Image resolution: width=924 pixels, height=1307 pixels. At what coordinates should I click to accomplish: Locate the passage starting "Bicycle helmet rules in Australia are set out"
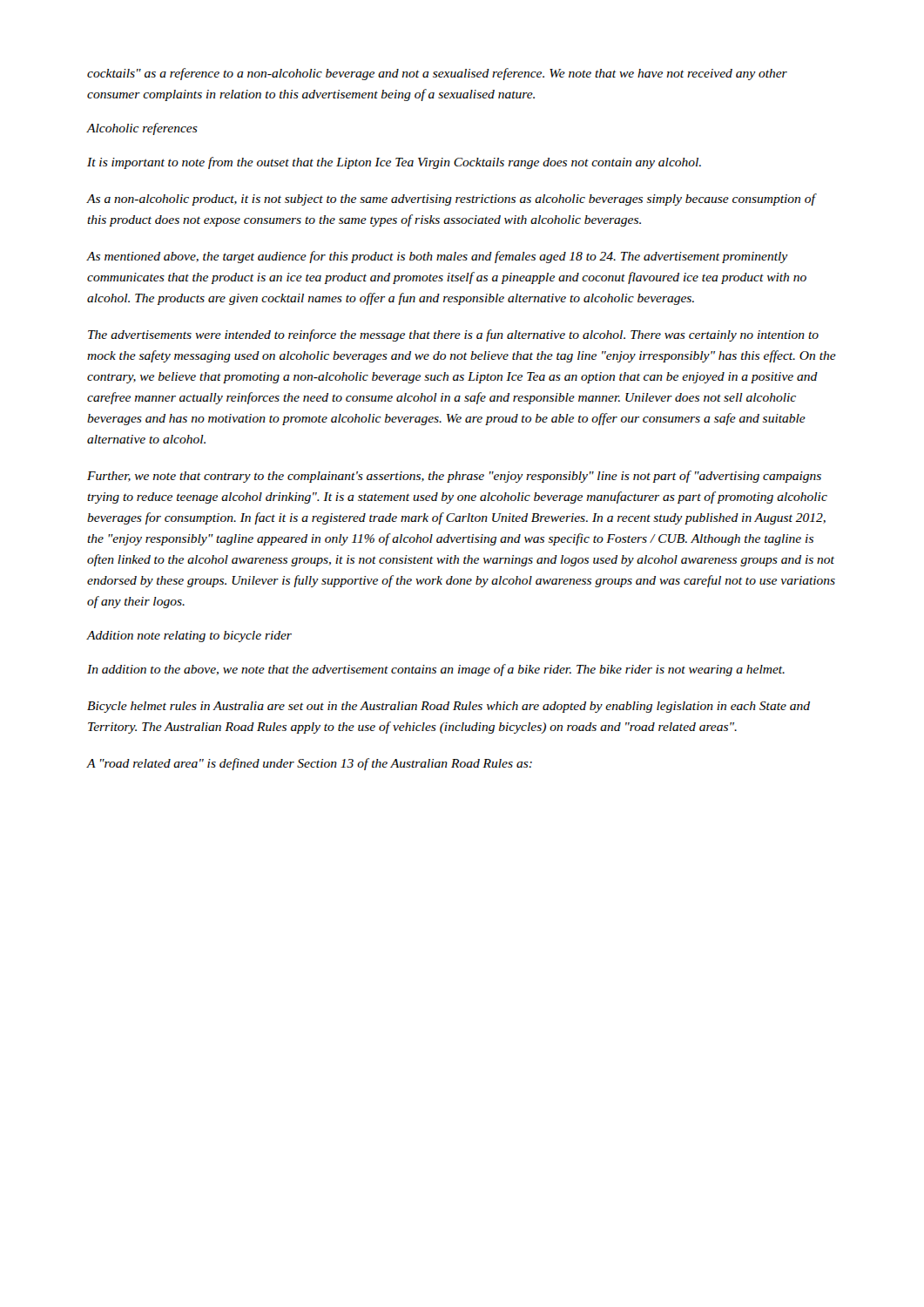449,716
